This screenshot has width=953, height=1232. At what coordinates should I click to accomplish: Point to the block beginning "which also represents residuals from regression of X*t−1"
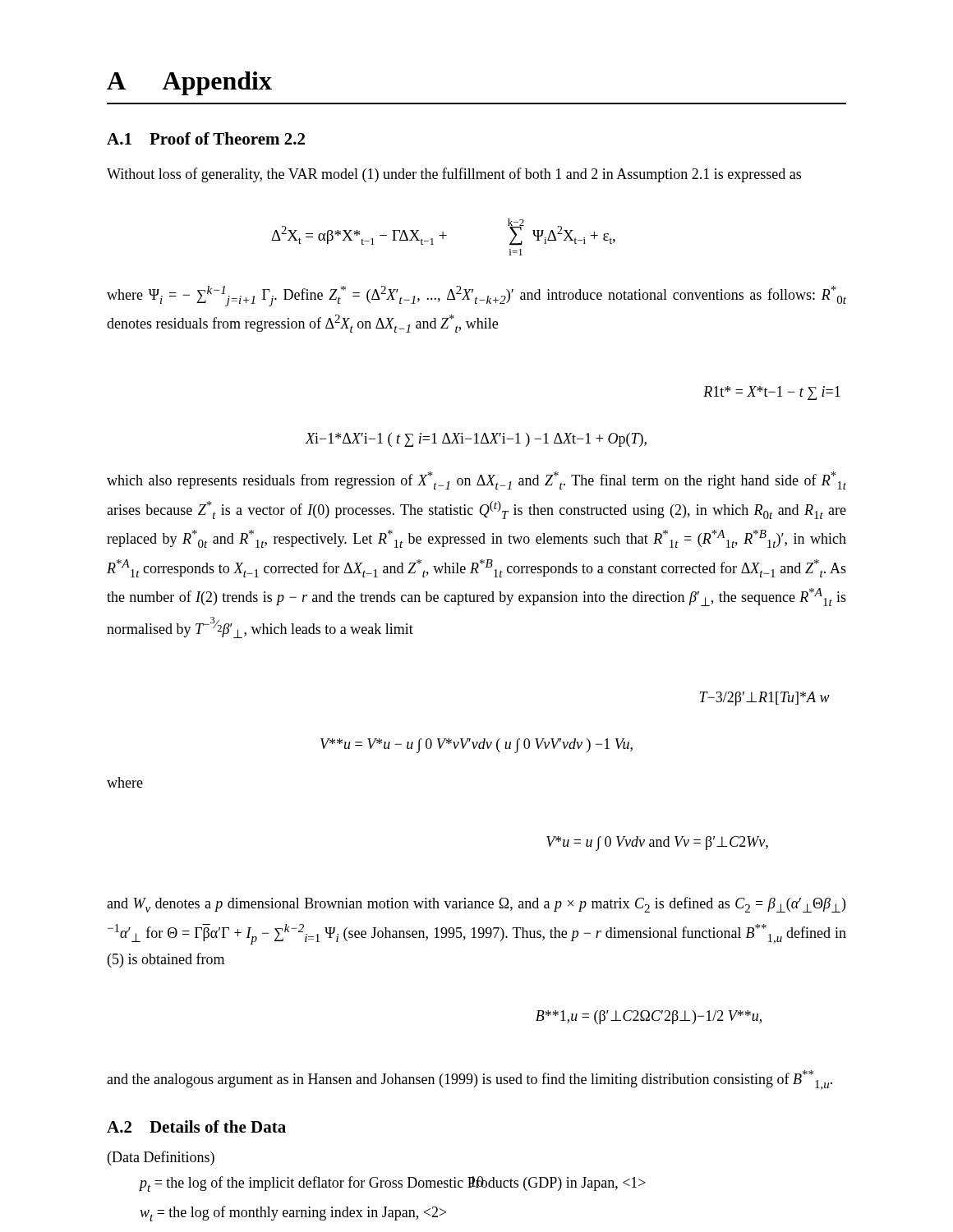click(x=476, y=555)
